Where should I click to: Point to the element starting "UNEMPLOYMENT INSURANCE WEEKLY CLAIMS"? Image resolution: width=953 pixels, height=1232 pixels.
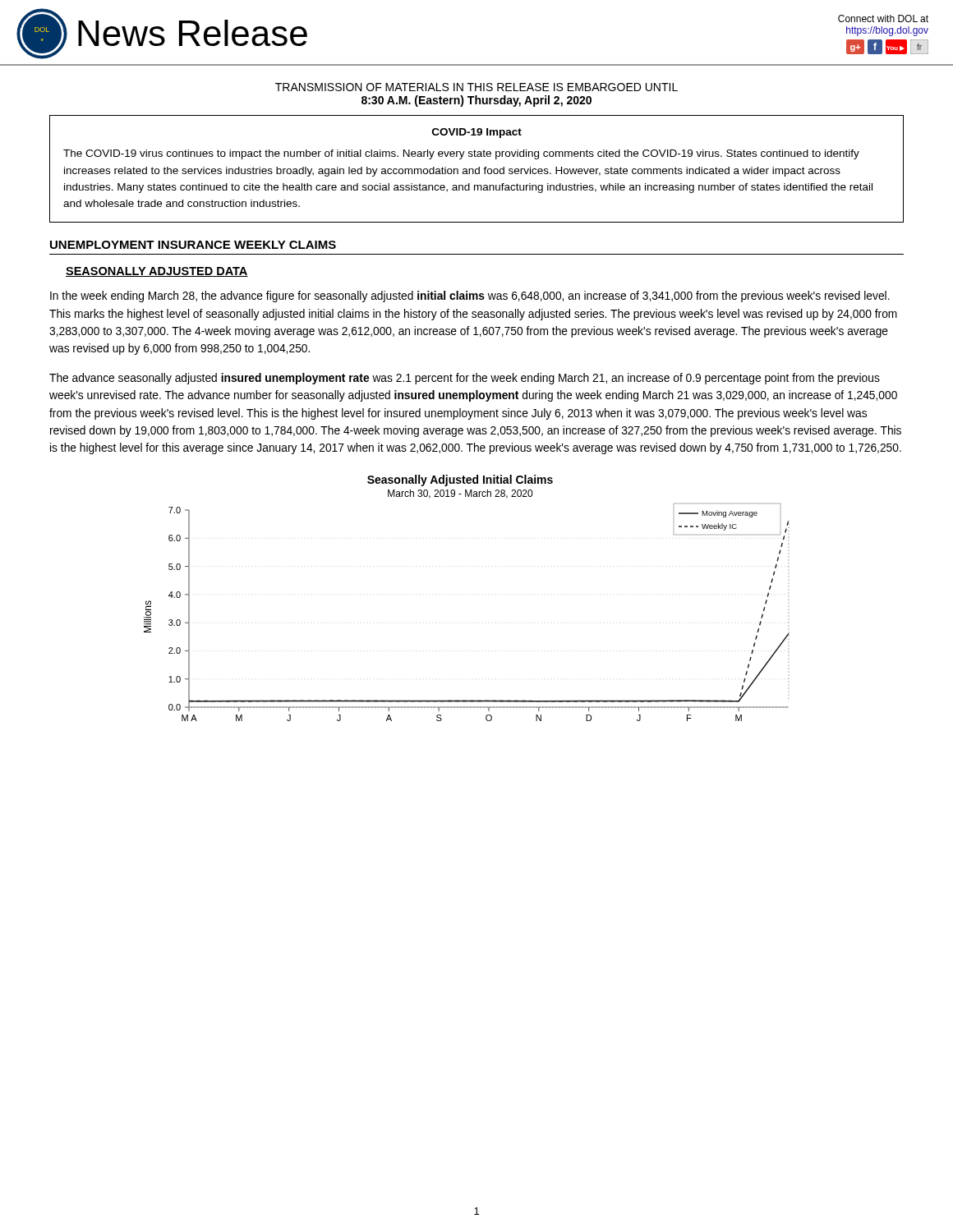(x=193, y=245)
